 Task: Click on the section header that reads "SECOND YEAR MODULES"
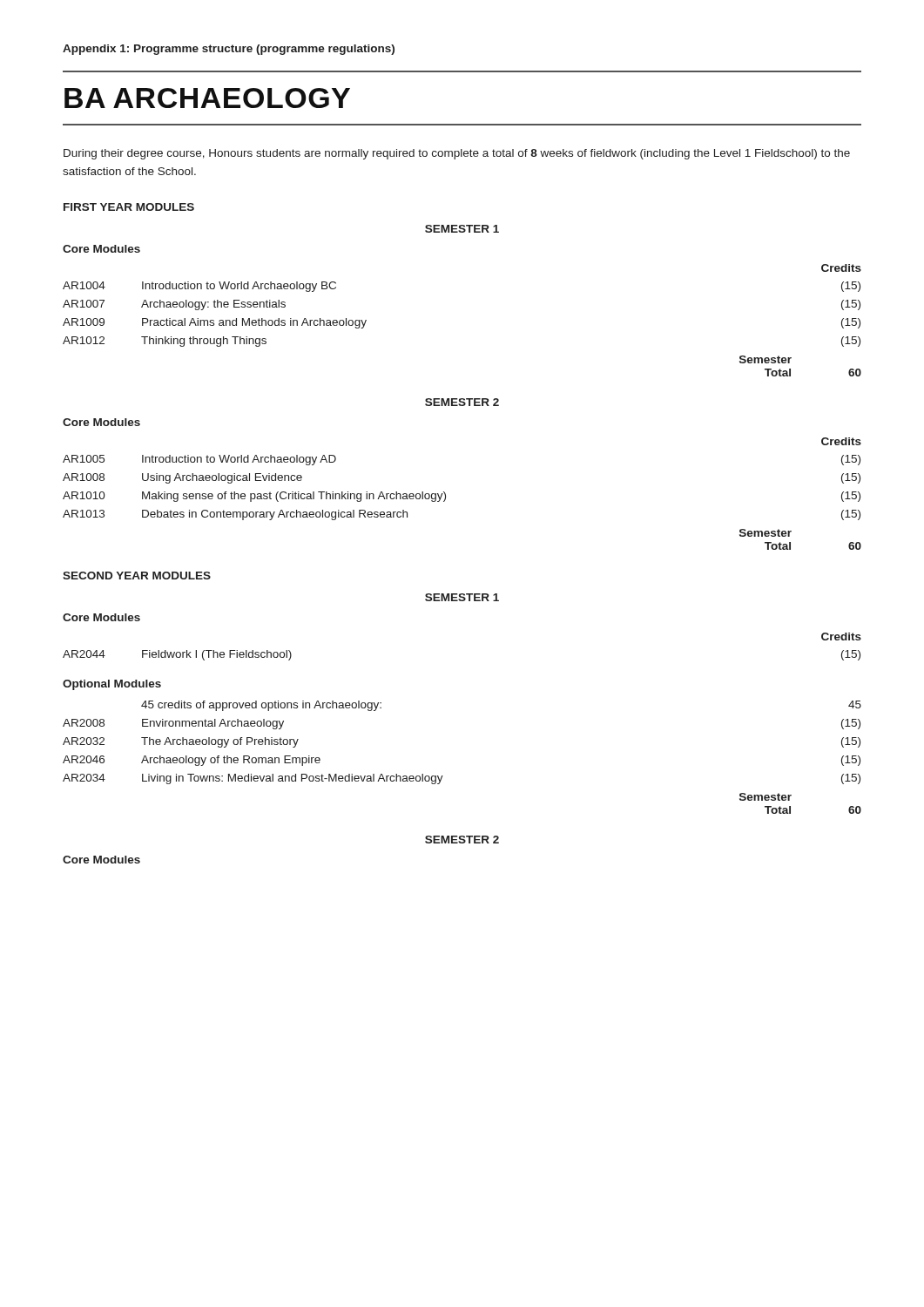pyautogui.click(x=137, y=575)
